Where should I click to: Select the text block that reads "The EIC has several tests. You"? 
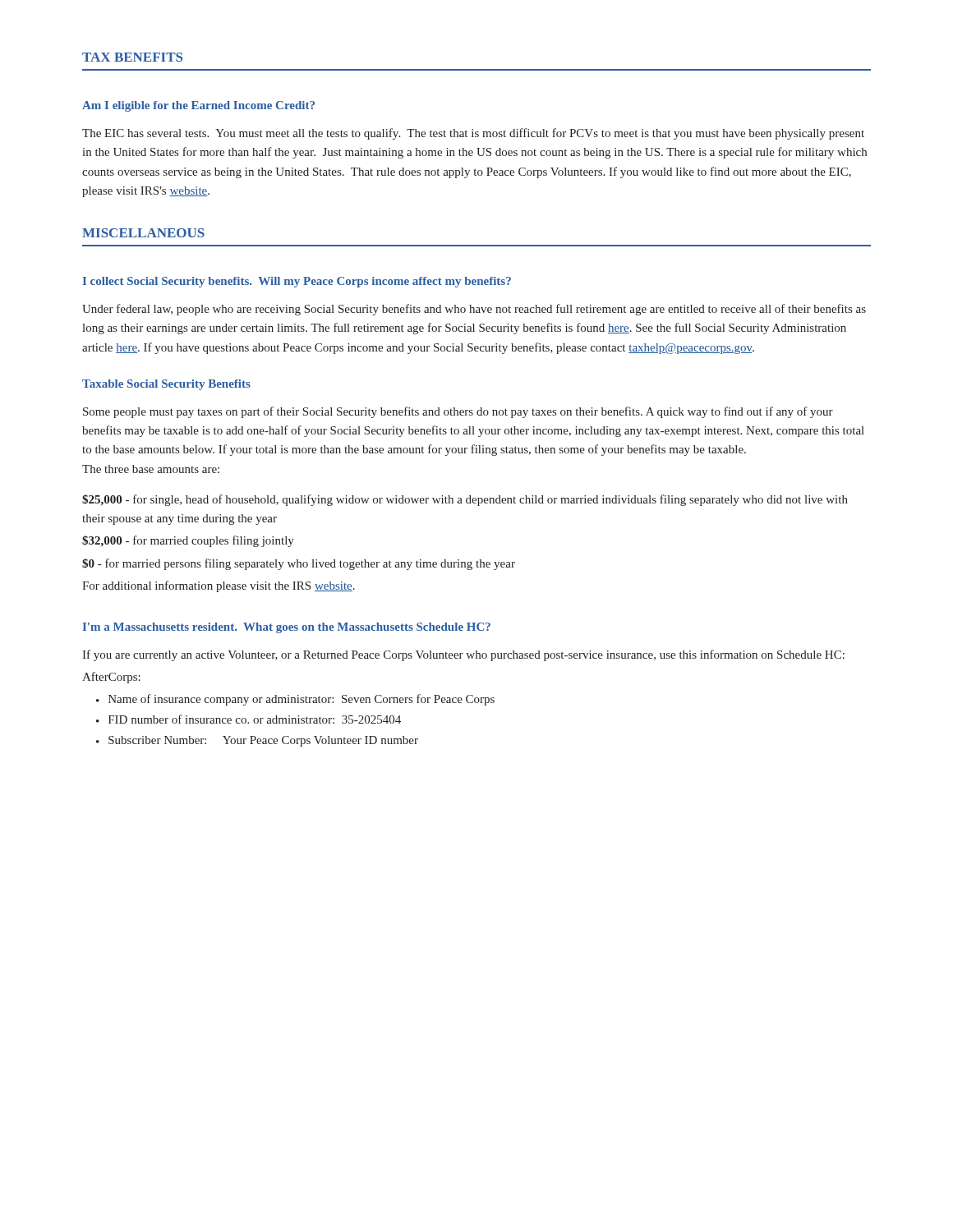pyautogui.click(x=476, y=162)
